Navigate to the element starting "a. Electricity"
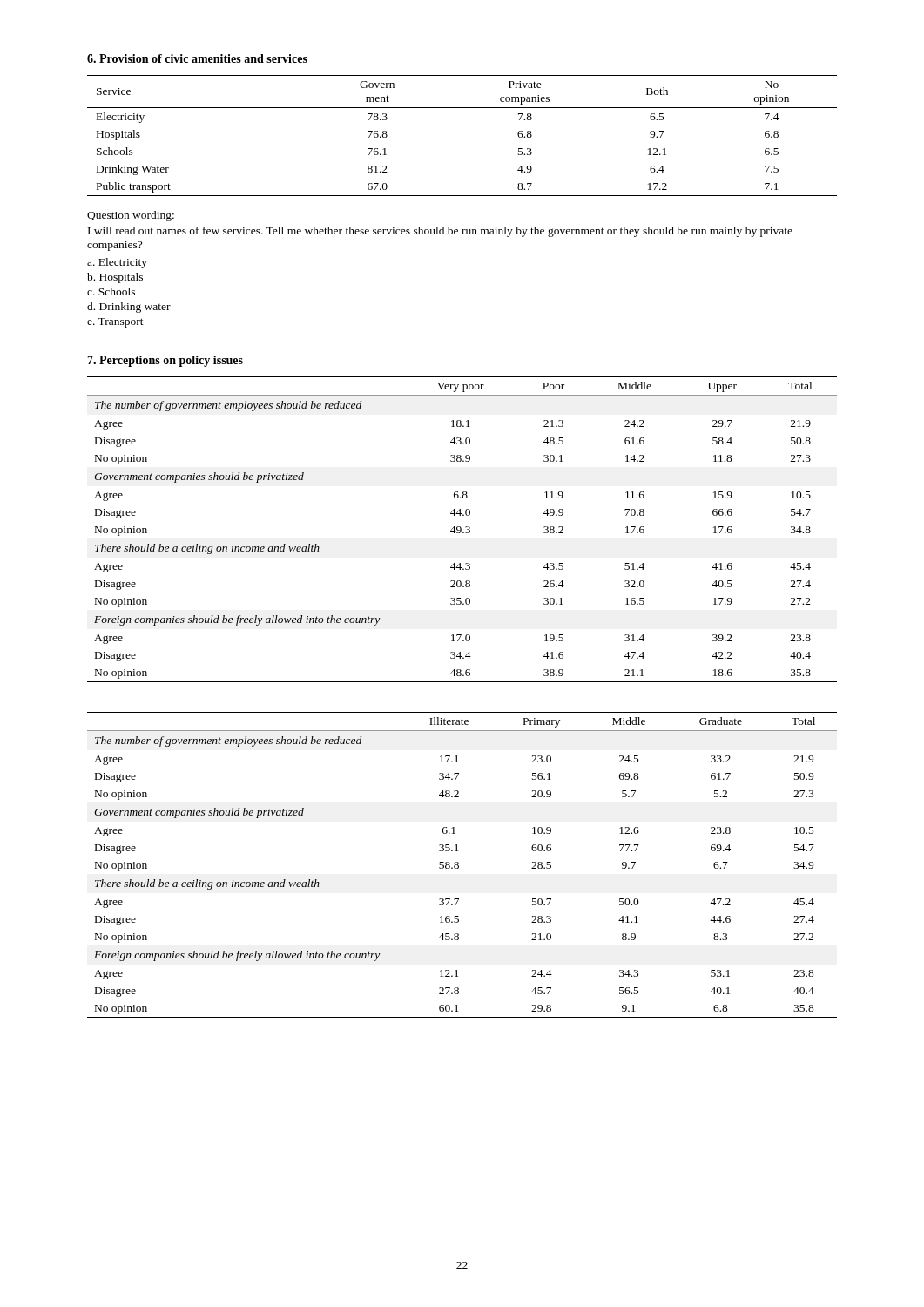 click(x=117, y=262)
